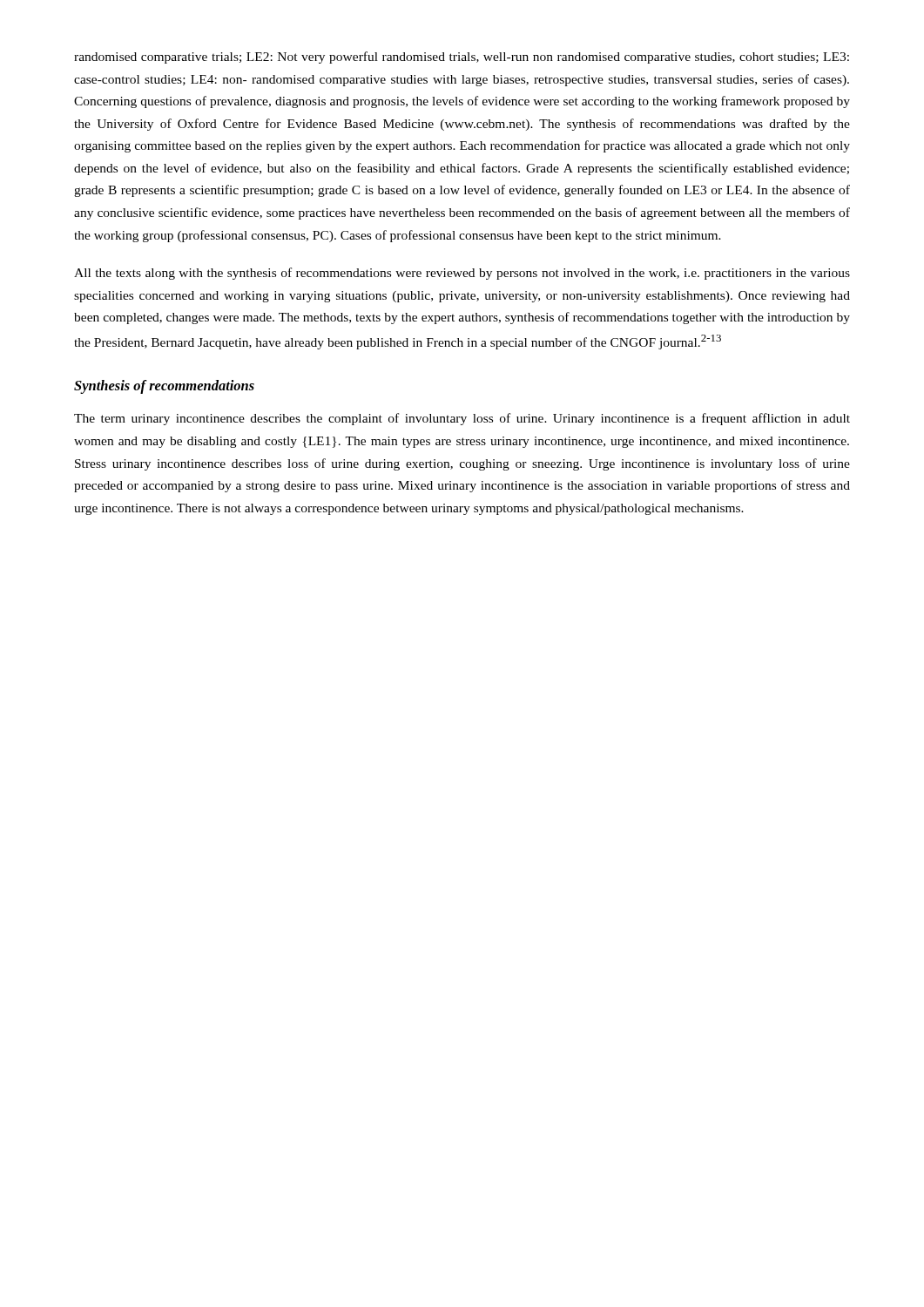Point to the block beginning "randomised comparative trials; LE2: Not very powerful randomised"
The height and width of the screenshot is (1307, 924).
coord(462,145)
